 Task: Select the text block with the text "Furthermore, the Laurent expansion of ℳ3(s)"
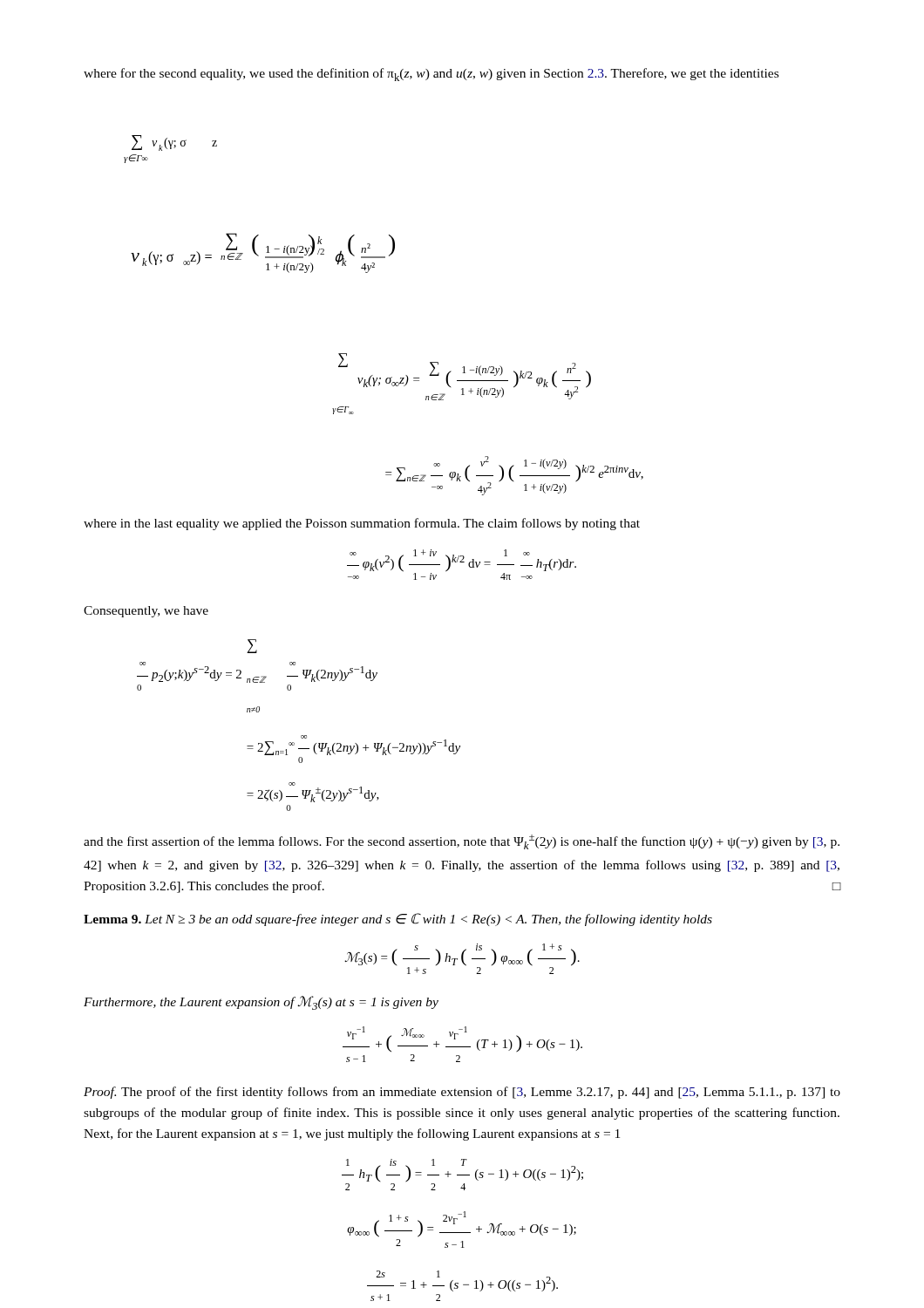(261, 1003)
